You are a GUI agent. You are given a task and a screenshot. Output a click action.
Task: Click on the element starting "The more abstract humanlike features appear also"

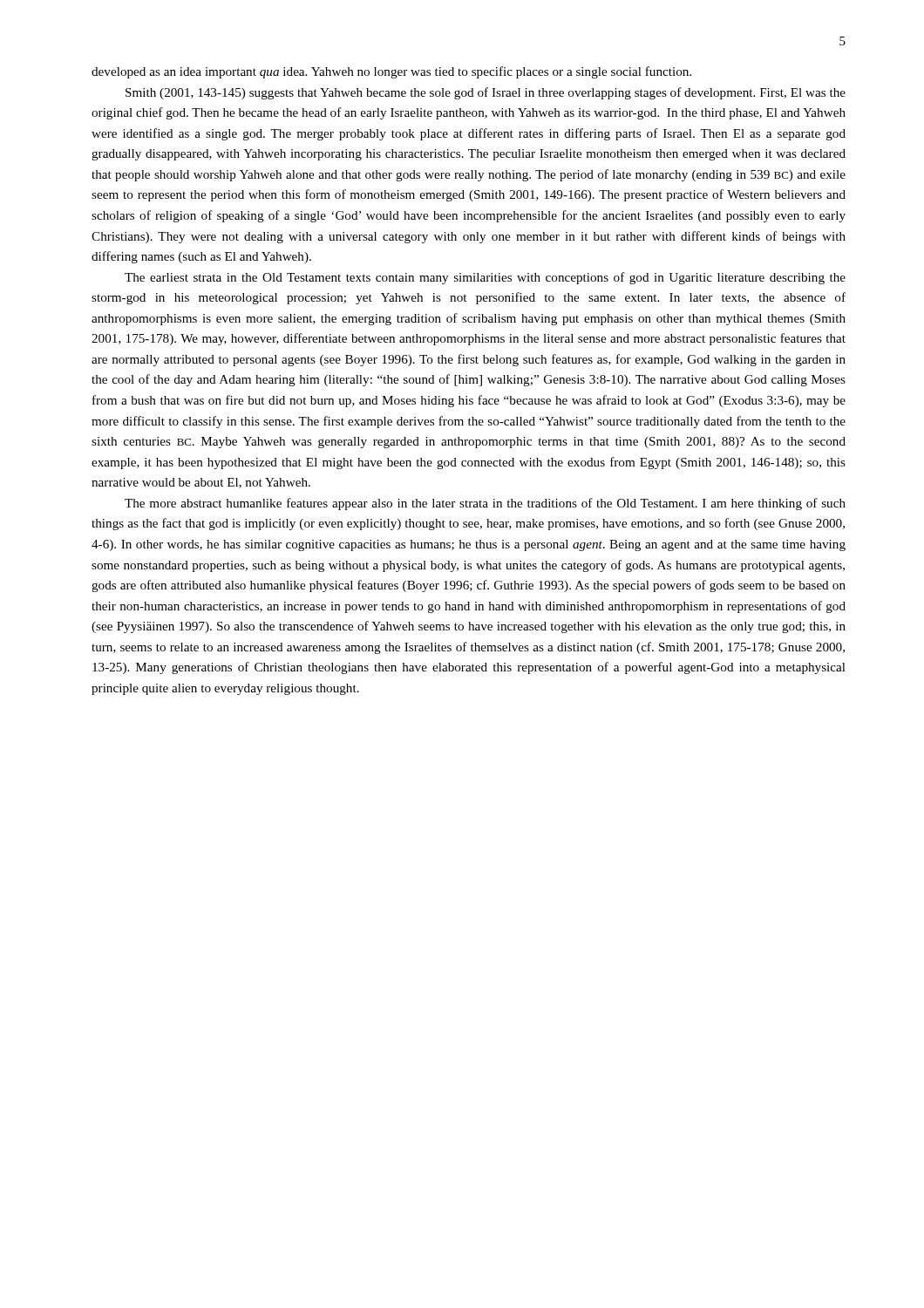pos(469,595)
